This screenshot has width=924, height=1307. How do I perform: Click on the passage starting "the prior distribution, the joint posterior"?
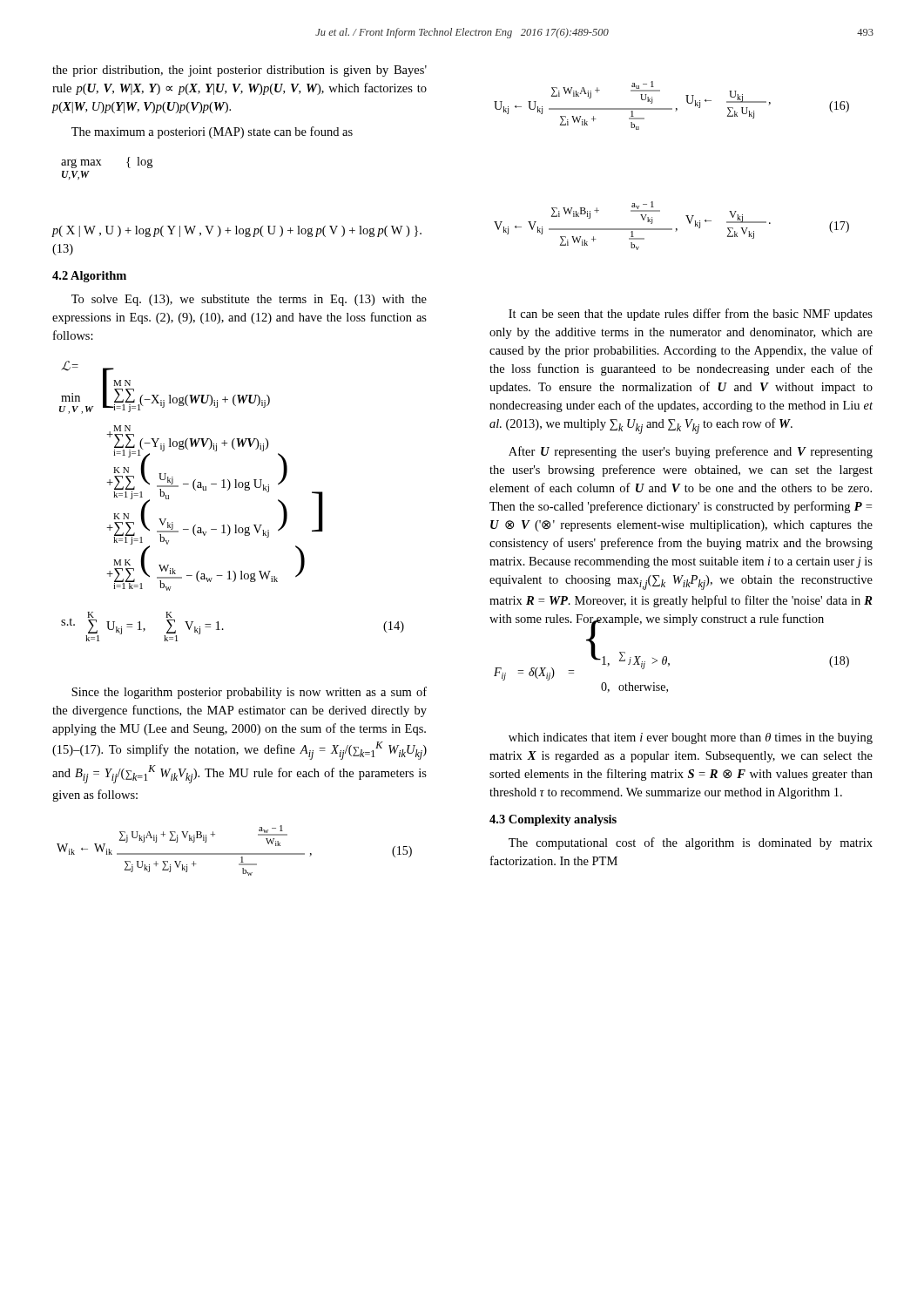tap(240, 88)
